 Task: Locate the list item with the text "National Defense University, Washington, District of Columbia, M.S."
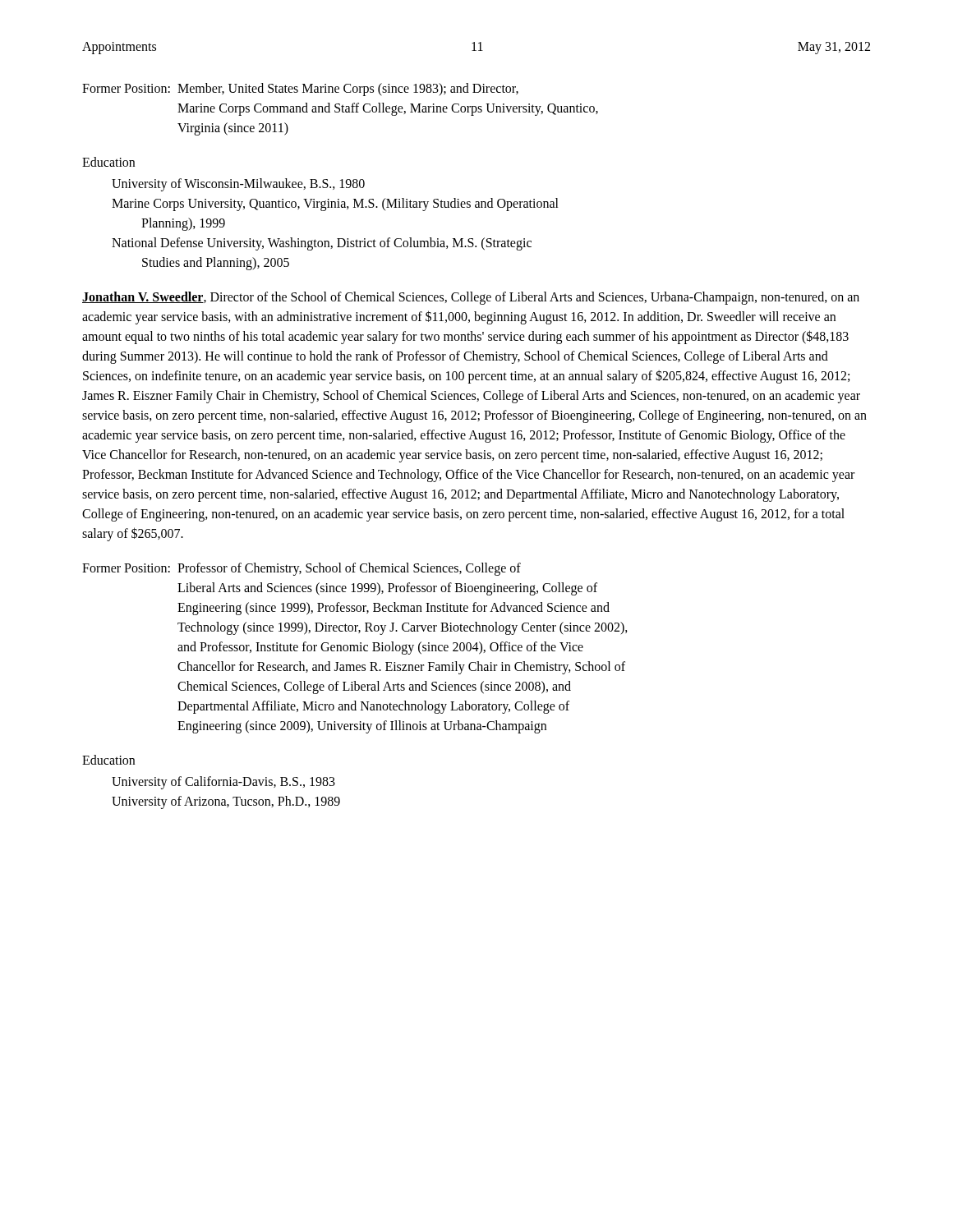point(322,254)
